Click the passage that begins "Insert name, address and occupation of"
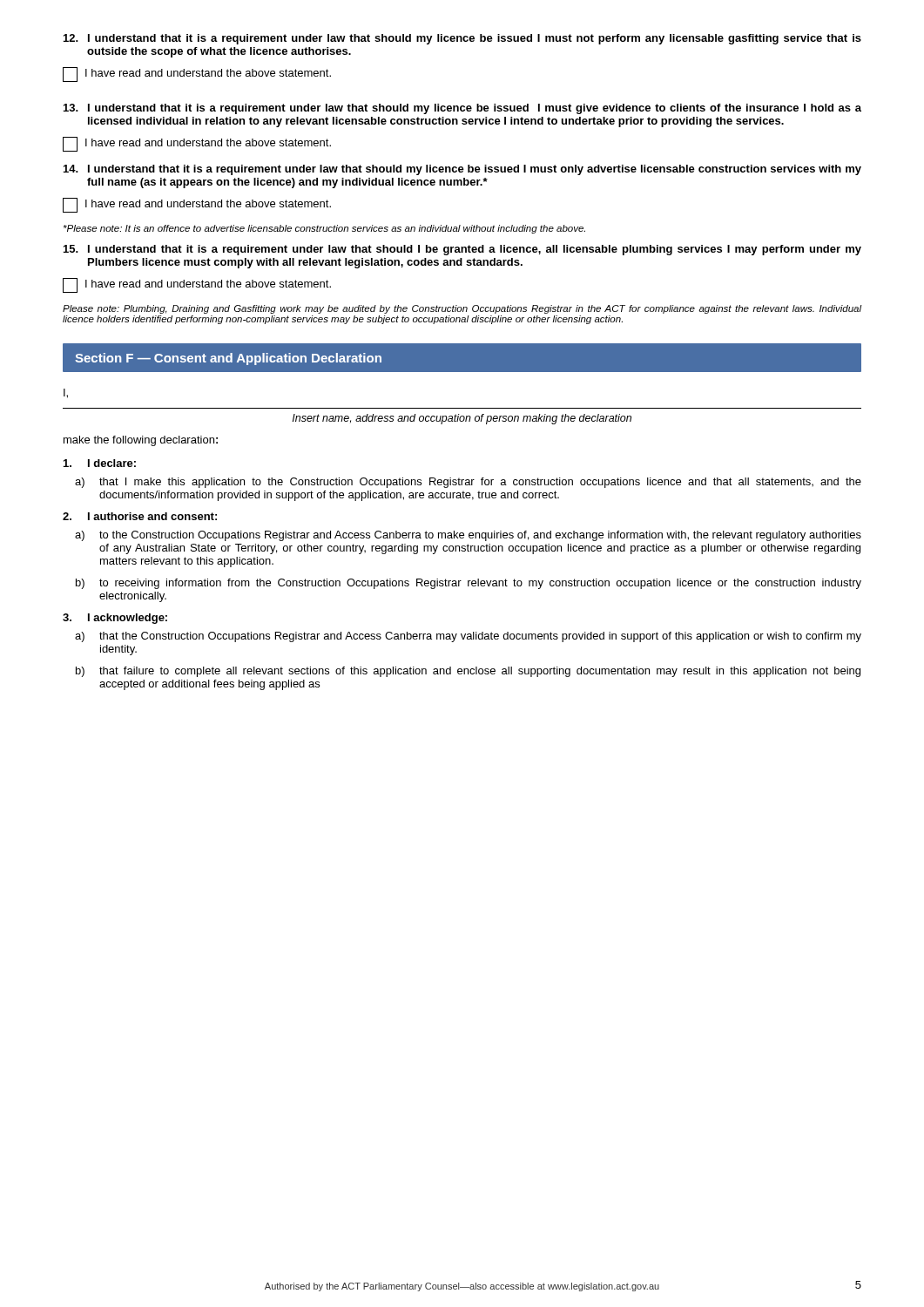 (x=462, y=418)
